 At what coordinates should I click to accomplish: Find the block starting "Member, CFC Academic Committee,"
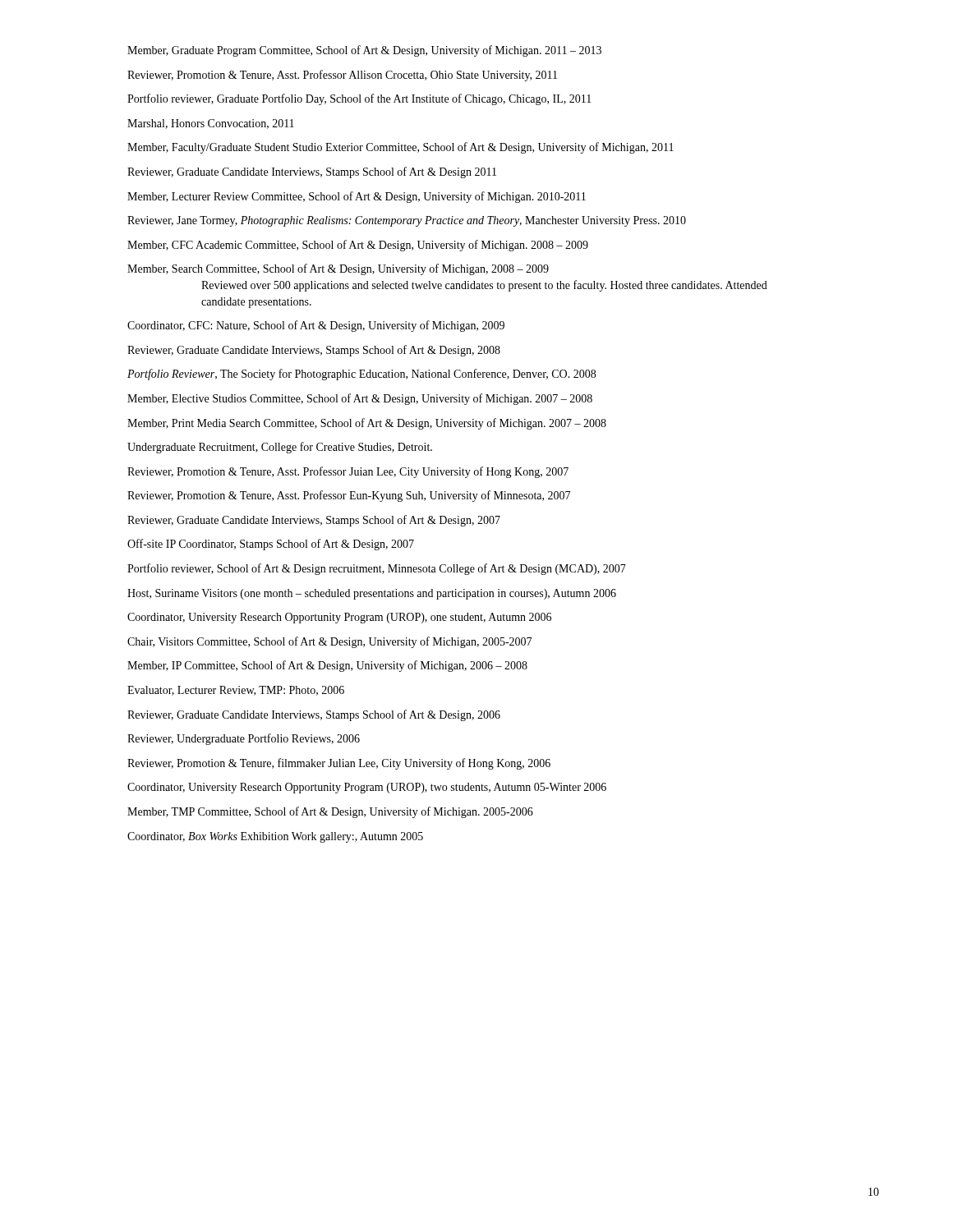coord(358,245)
